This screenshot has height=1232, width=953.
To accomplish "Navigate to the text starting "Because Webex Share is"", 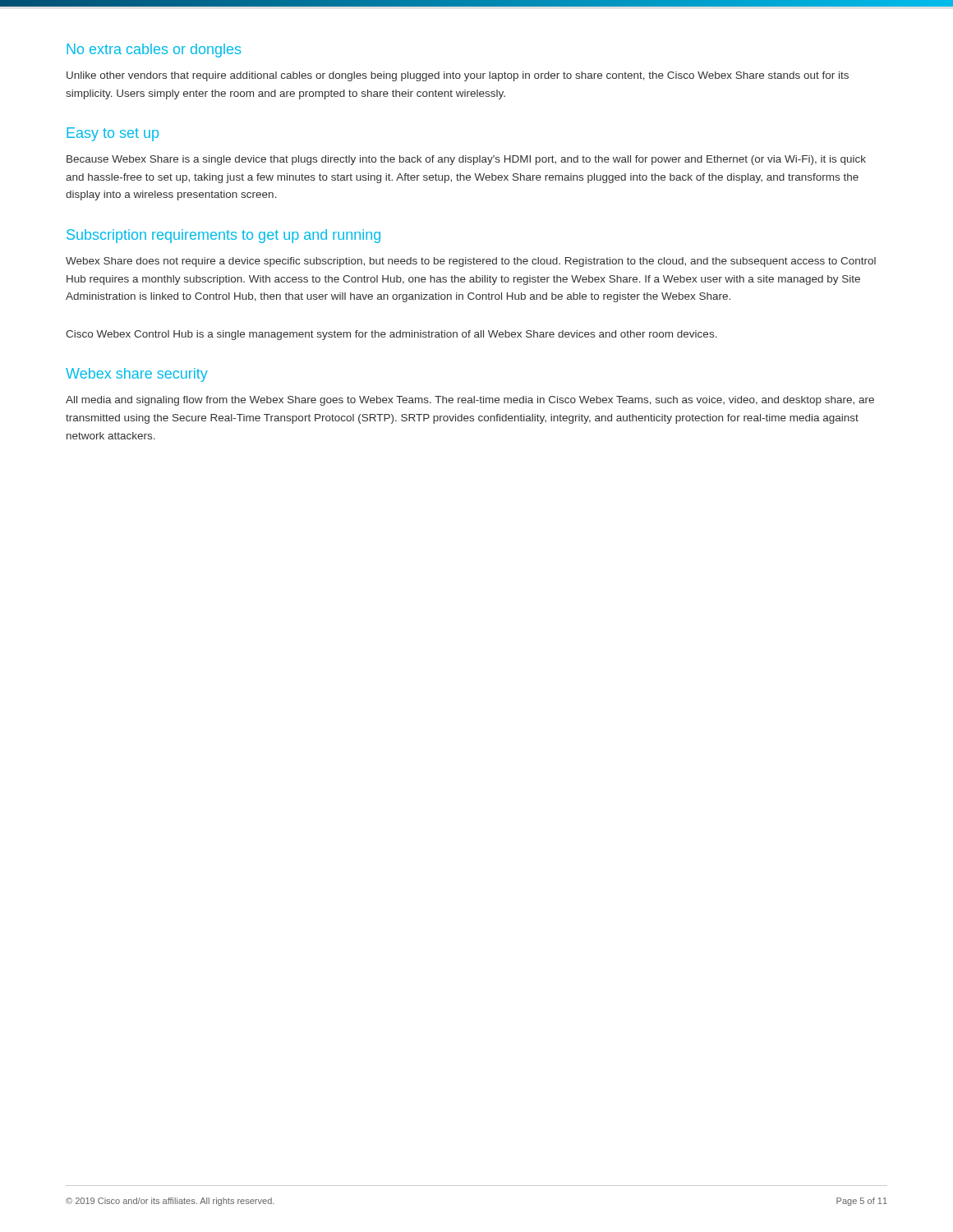I will pyautogui.click(x=476, y=177).
